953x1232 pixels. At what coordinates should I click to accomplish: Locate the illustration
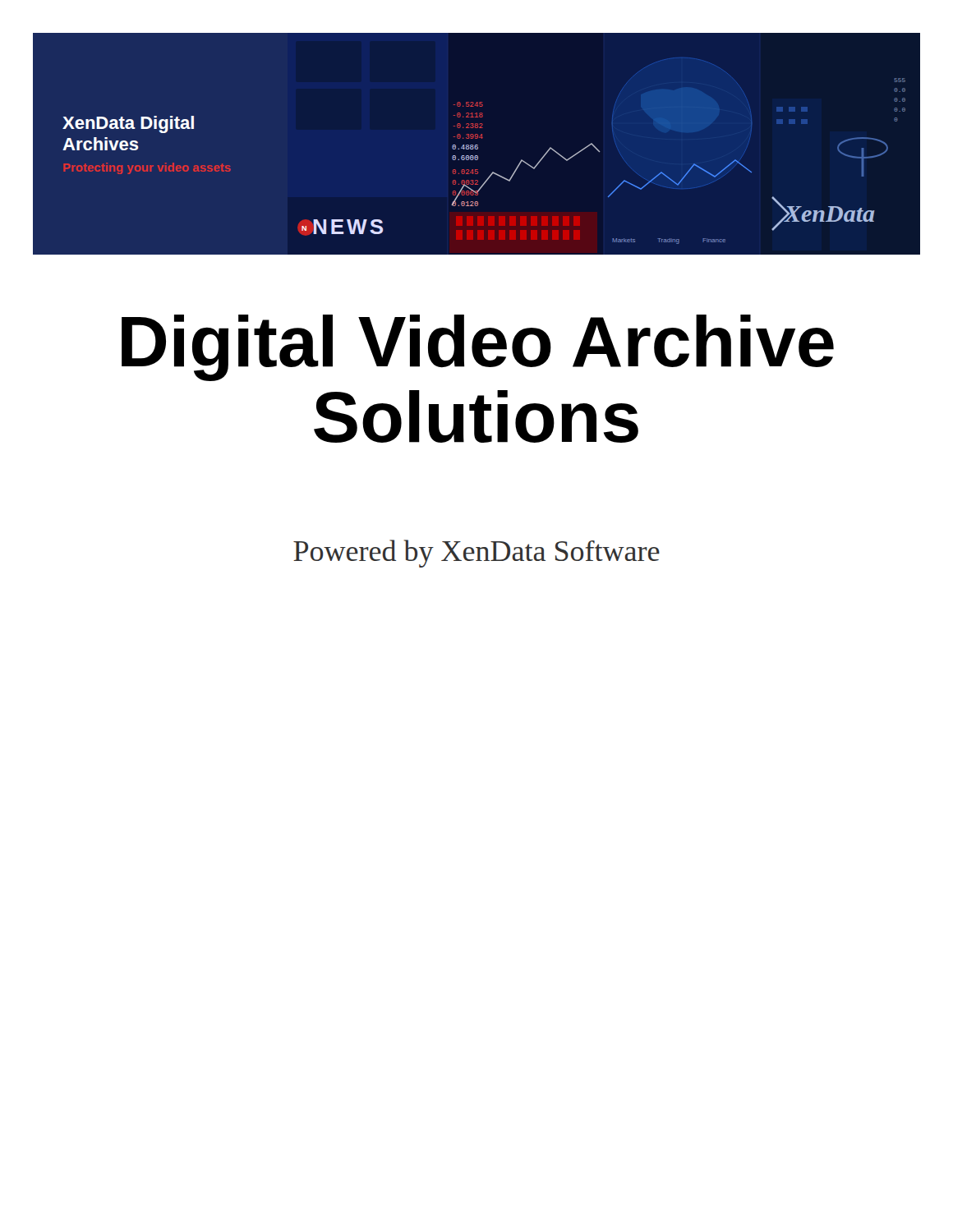click(476, 144)
